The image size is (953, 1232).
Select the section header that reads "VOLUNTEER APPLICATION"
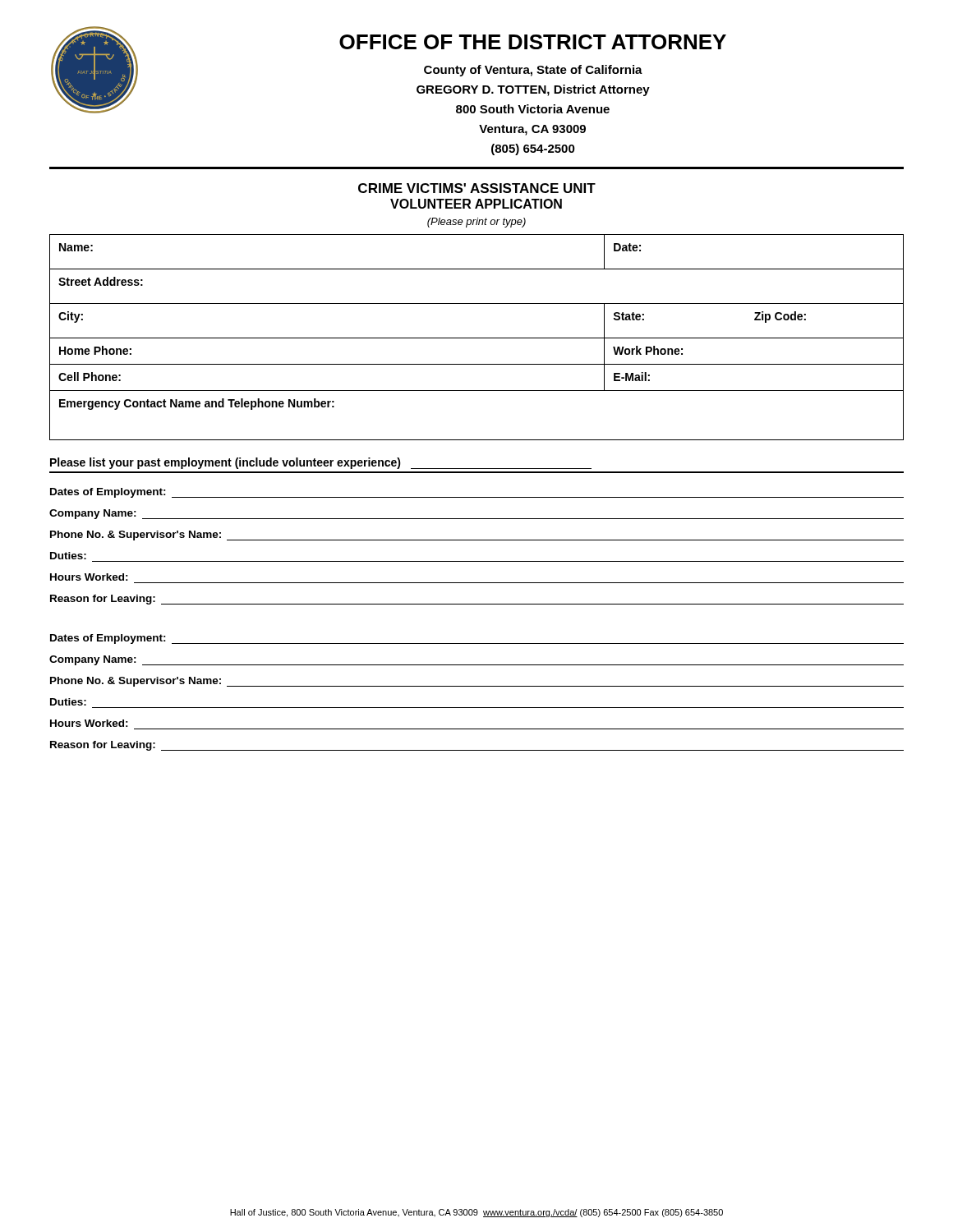click(476, 204)
